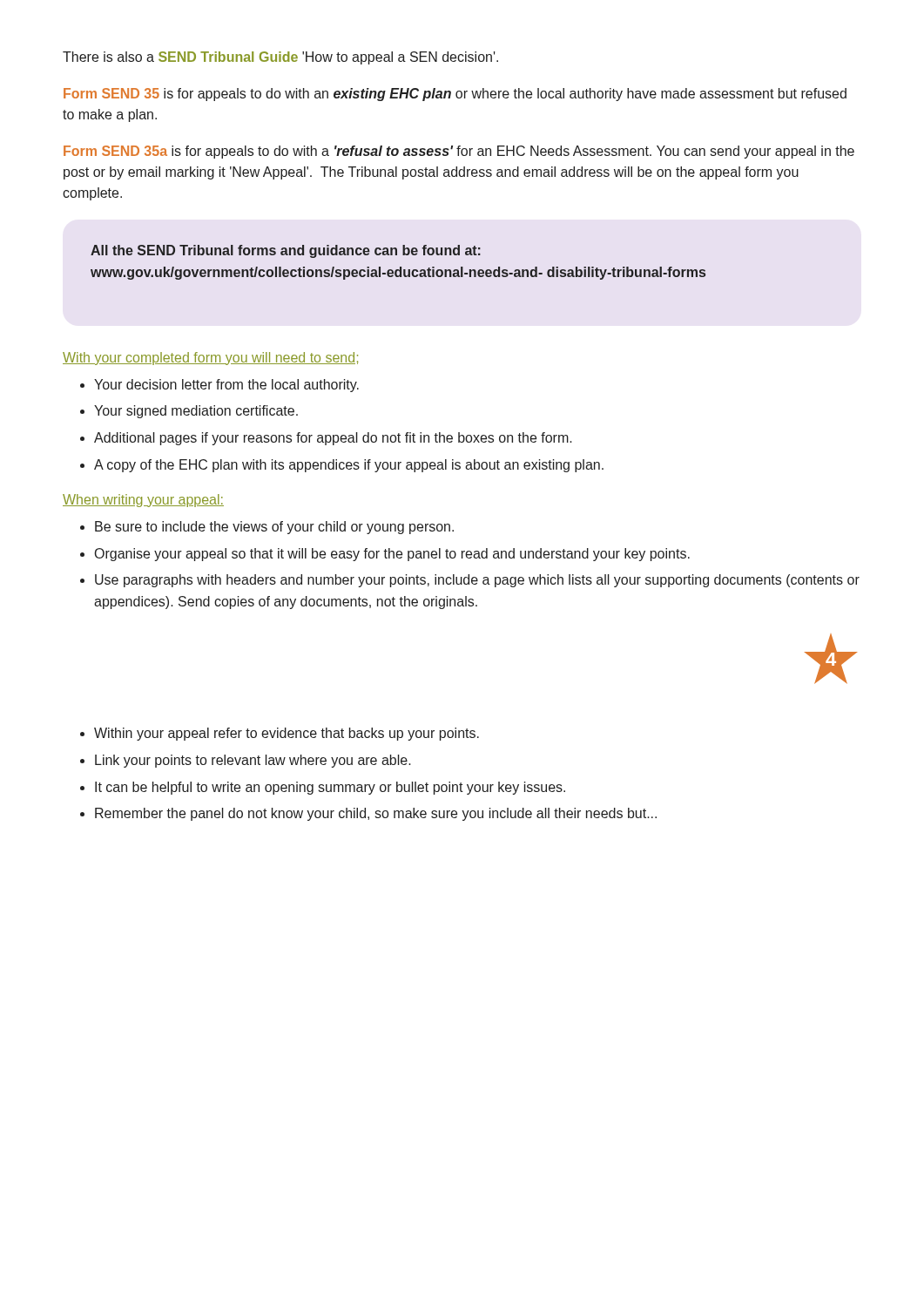Navigate to the text starting "Within your appeal refer"
This screenshot has height=1307, width=924.
tap(287, 733)
